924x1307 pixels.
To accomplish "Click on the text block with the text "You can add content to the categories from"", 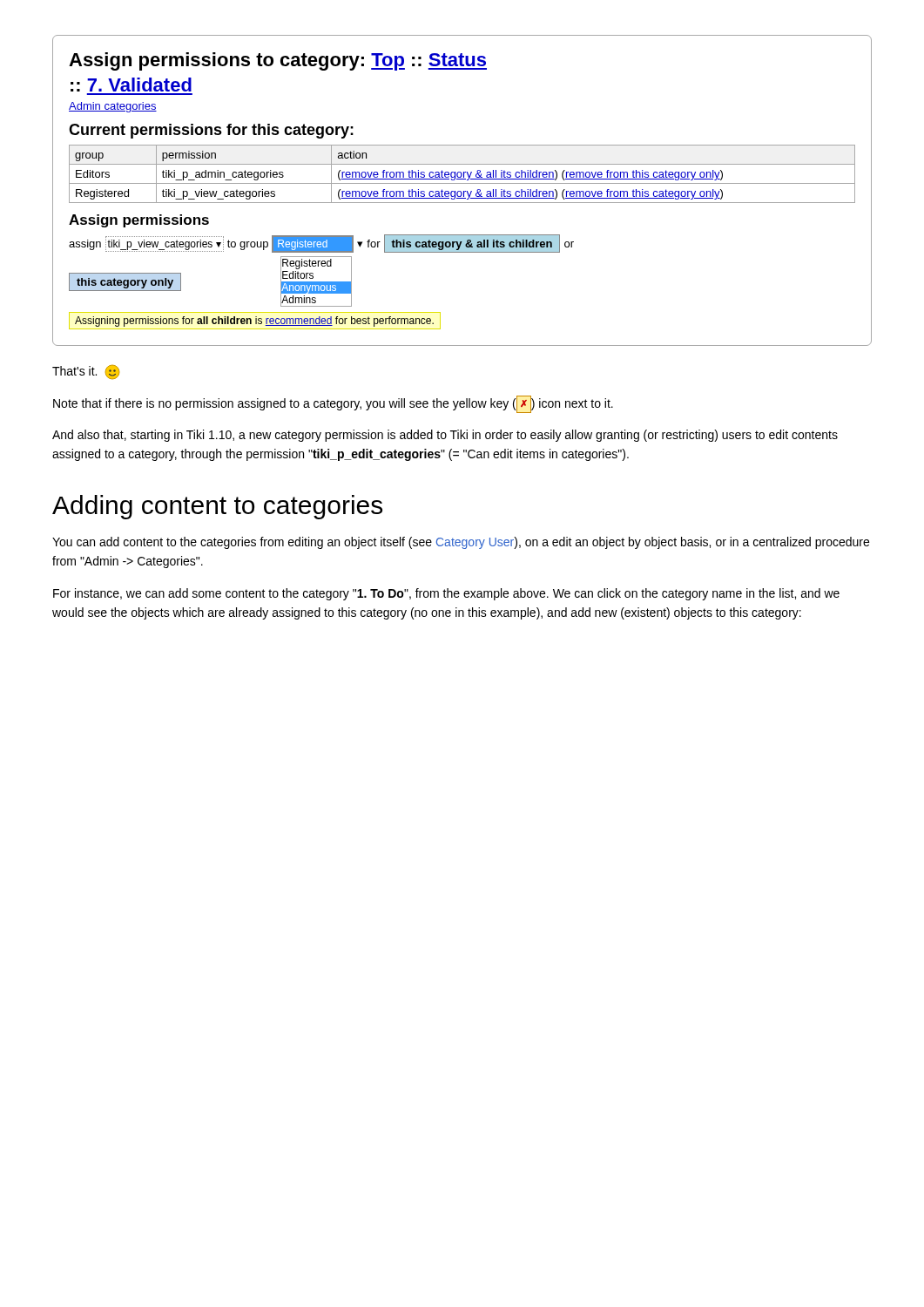I will pyautogui.click(x=461, y=552).
